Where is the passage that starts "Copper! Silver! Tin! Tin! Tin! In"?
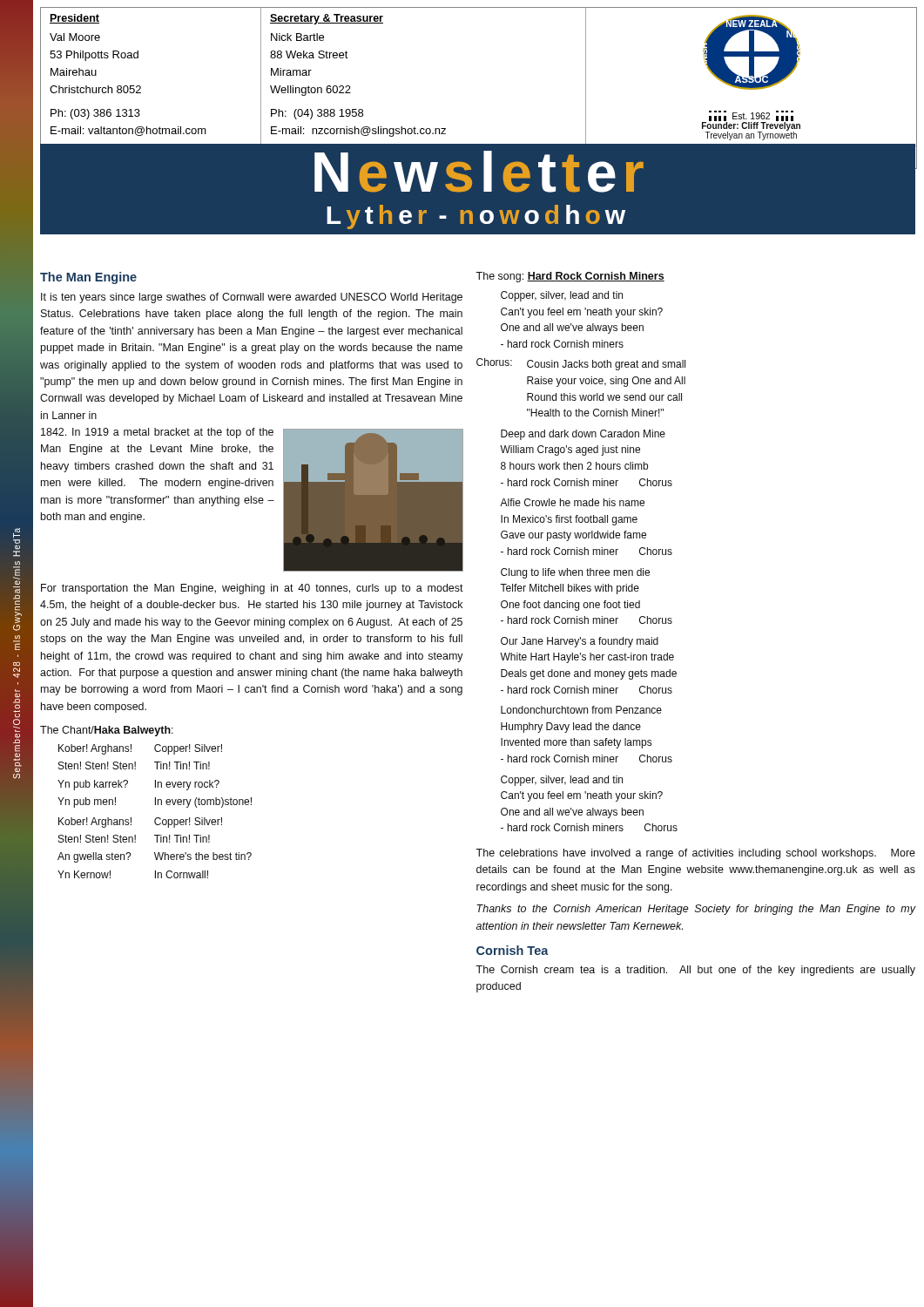This screenshot has width=924, height=1307. pos(203,775)
